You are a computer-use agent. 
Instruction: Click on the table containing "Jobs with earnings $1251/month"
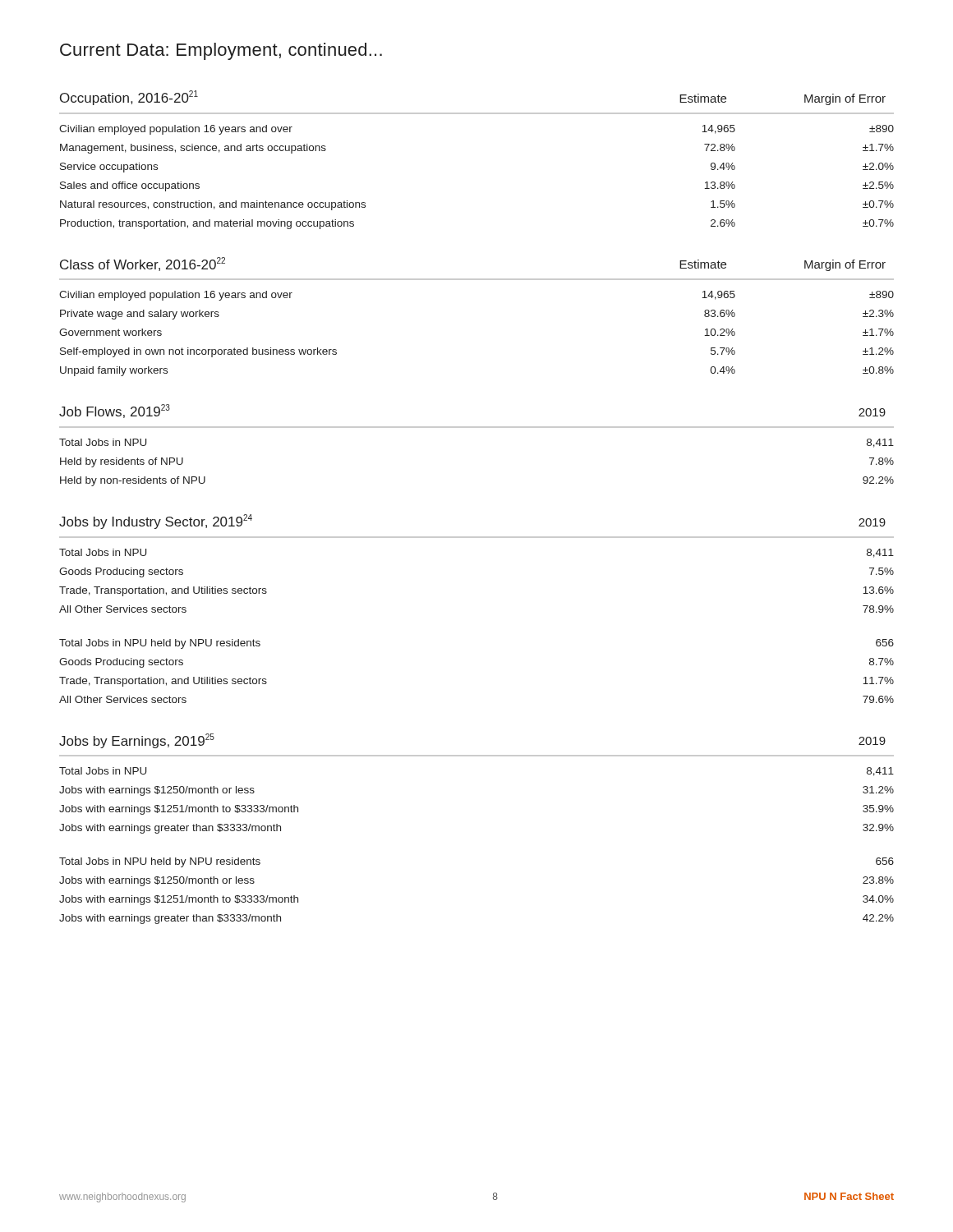(x=476, y=827)
